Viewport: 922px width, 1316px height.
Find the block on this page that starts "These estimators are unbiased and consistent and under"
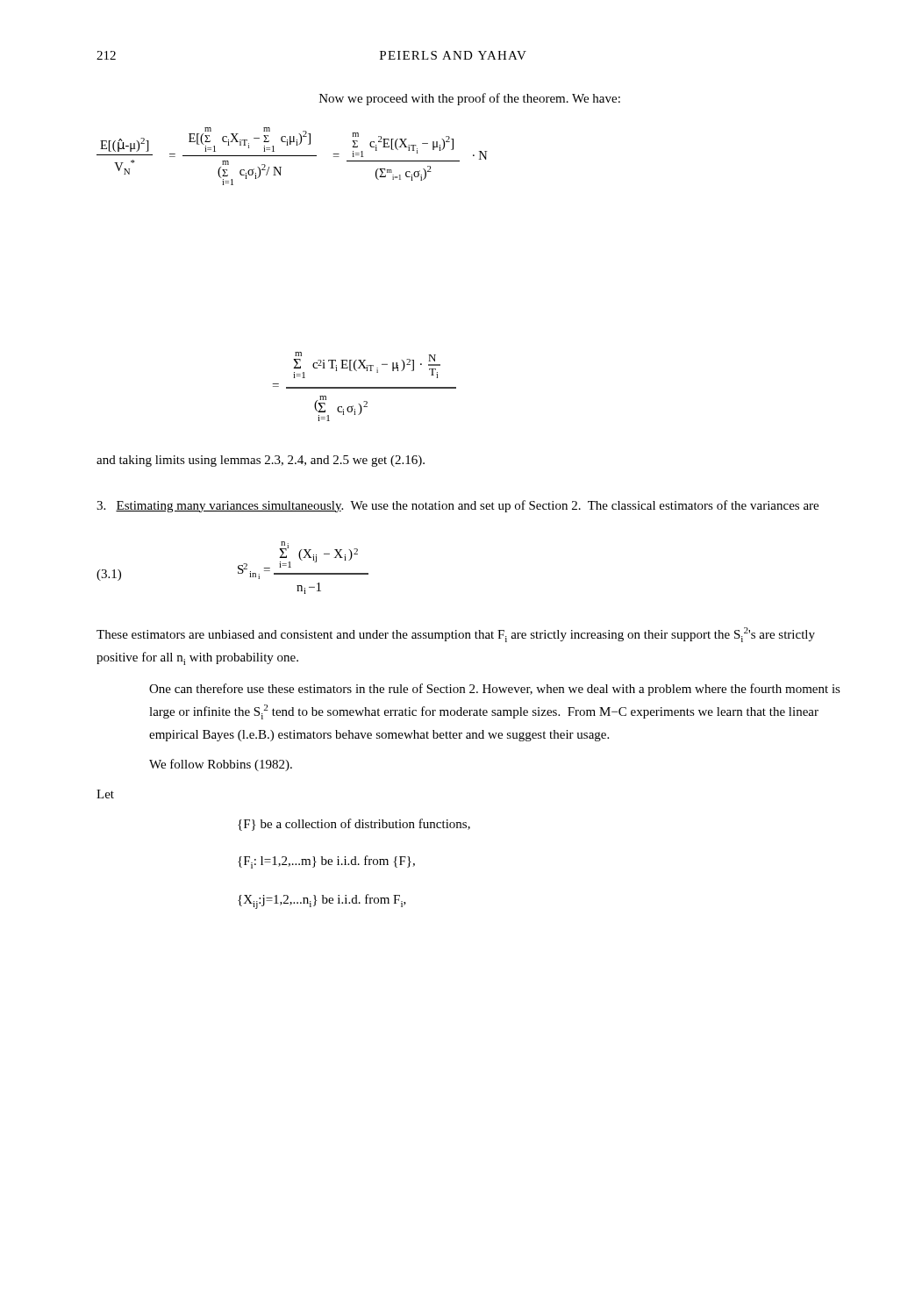[456, 645]
